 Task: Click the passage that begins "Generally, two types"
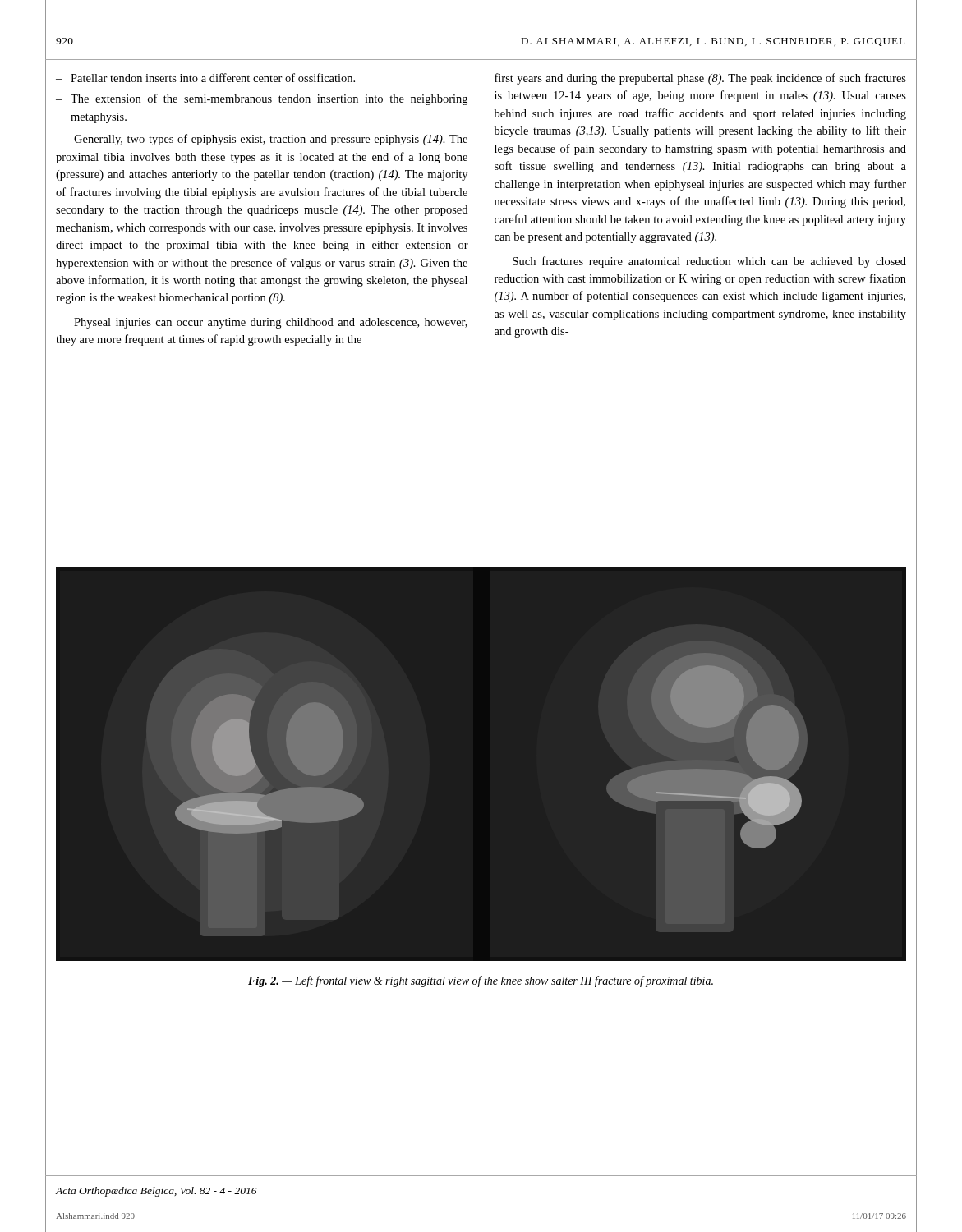[262, 240]
